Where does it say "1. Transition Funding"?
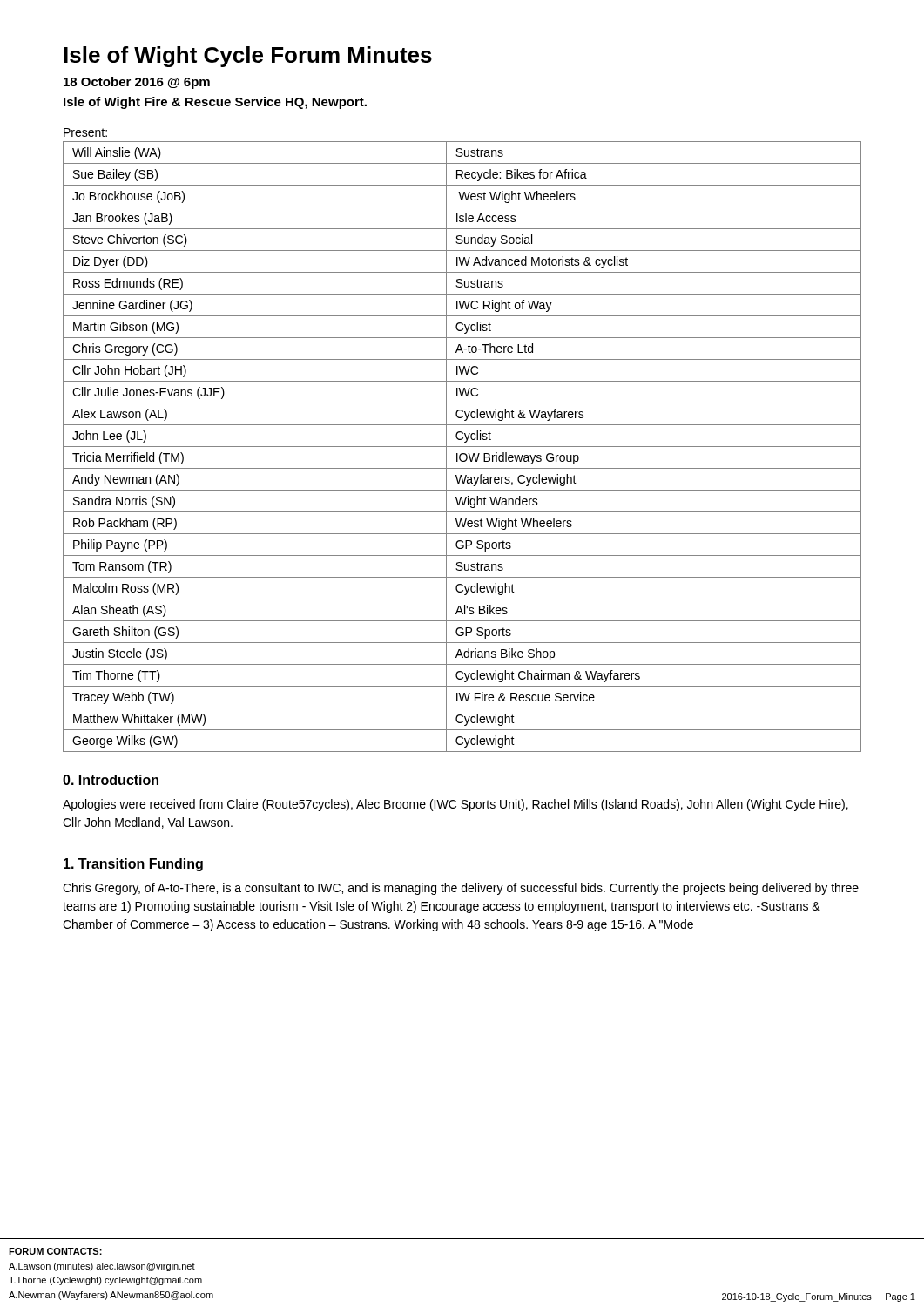 (133, 864)
